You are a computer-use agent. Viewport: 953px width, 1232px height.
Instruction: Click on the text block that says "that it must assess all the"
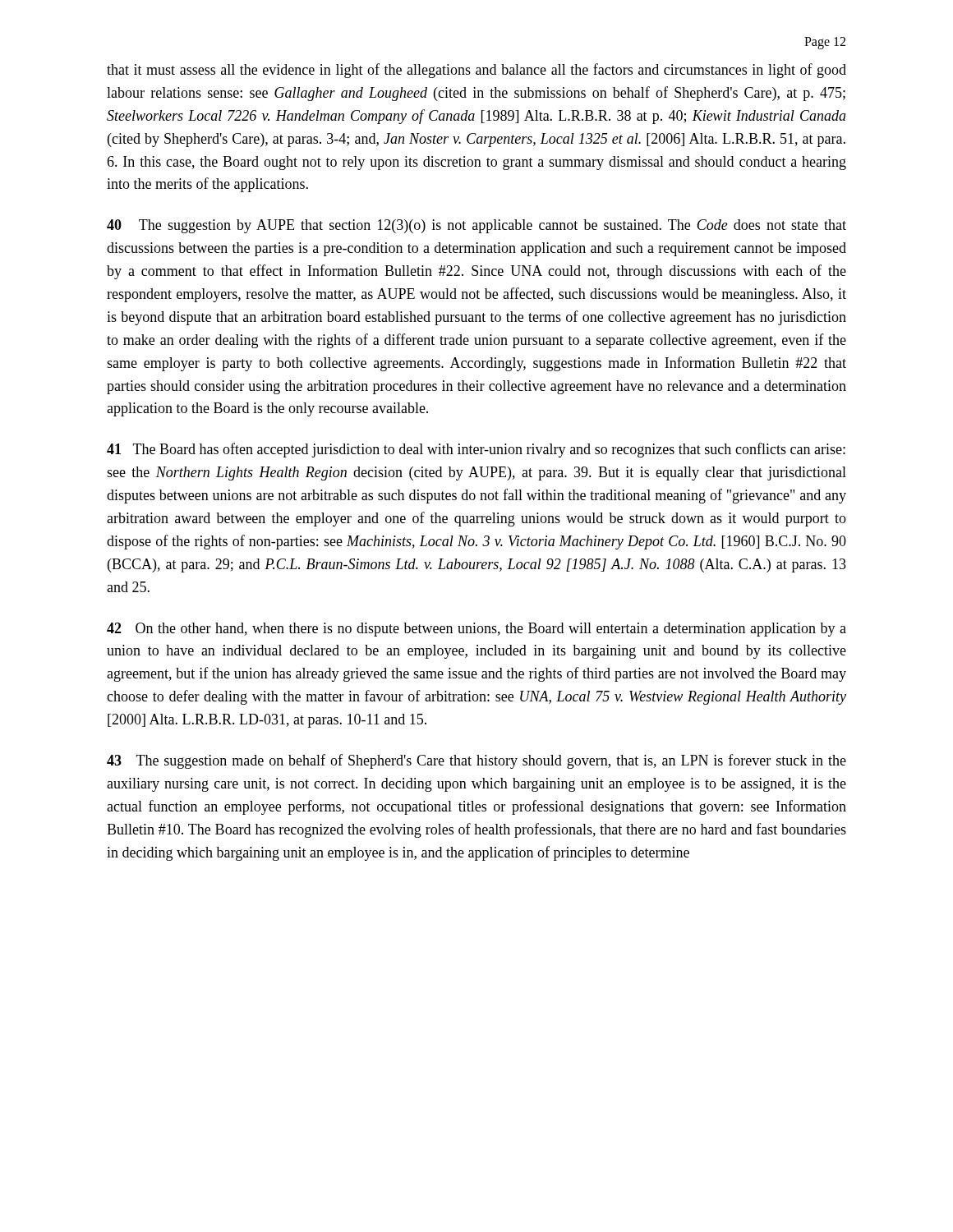pos(476,127)
